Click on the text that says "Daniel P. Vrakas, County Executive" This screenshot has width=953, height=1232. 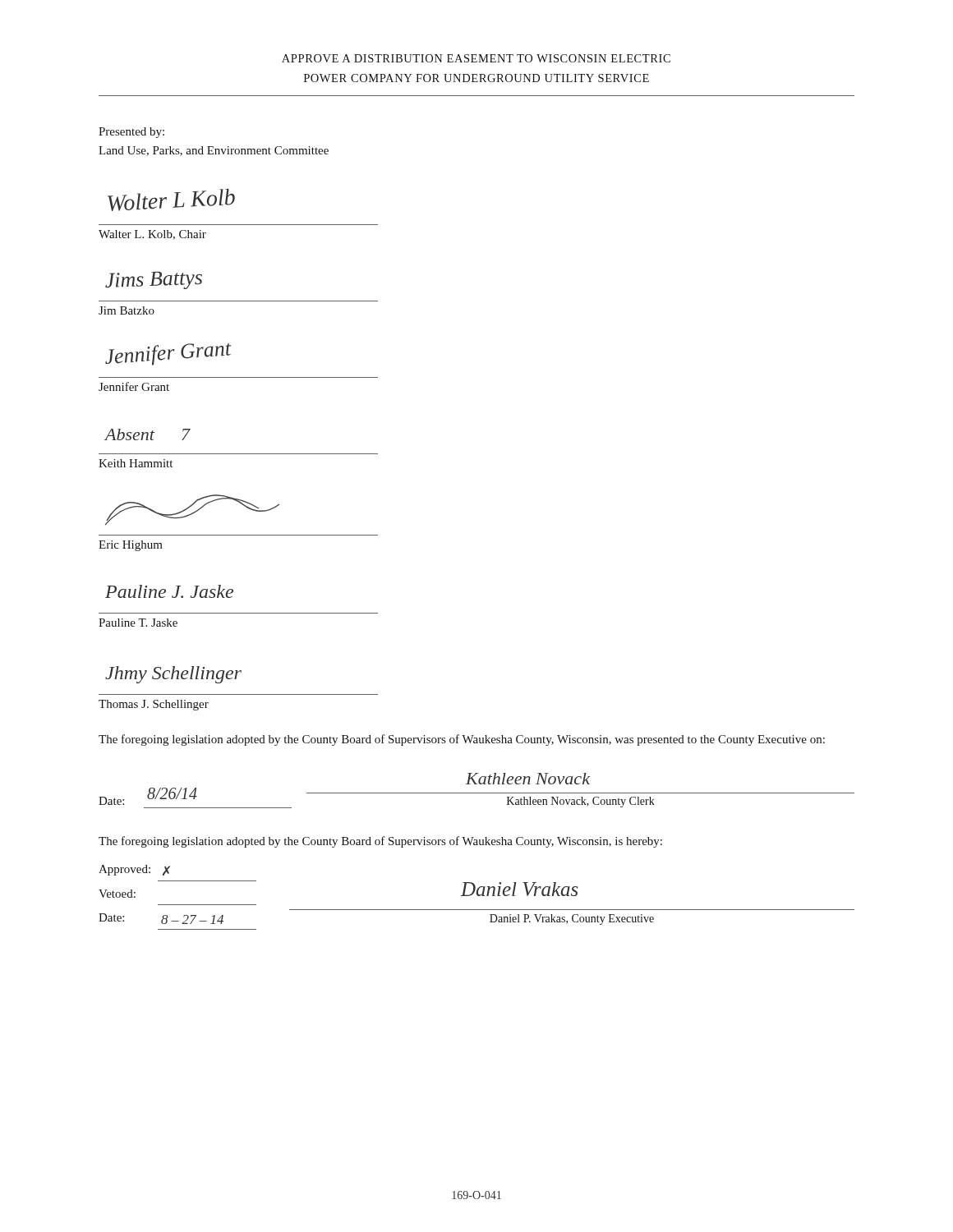pyautogui.click(x=572, y=919)
